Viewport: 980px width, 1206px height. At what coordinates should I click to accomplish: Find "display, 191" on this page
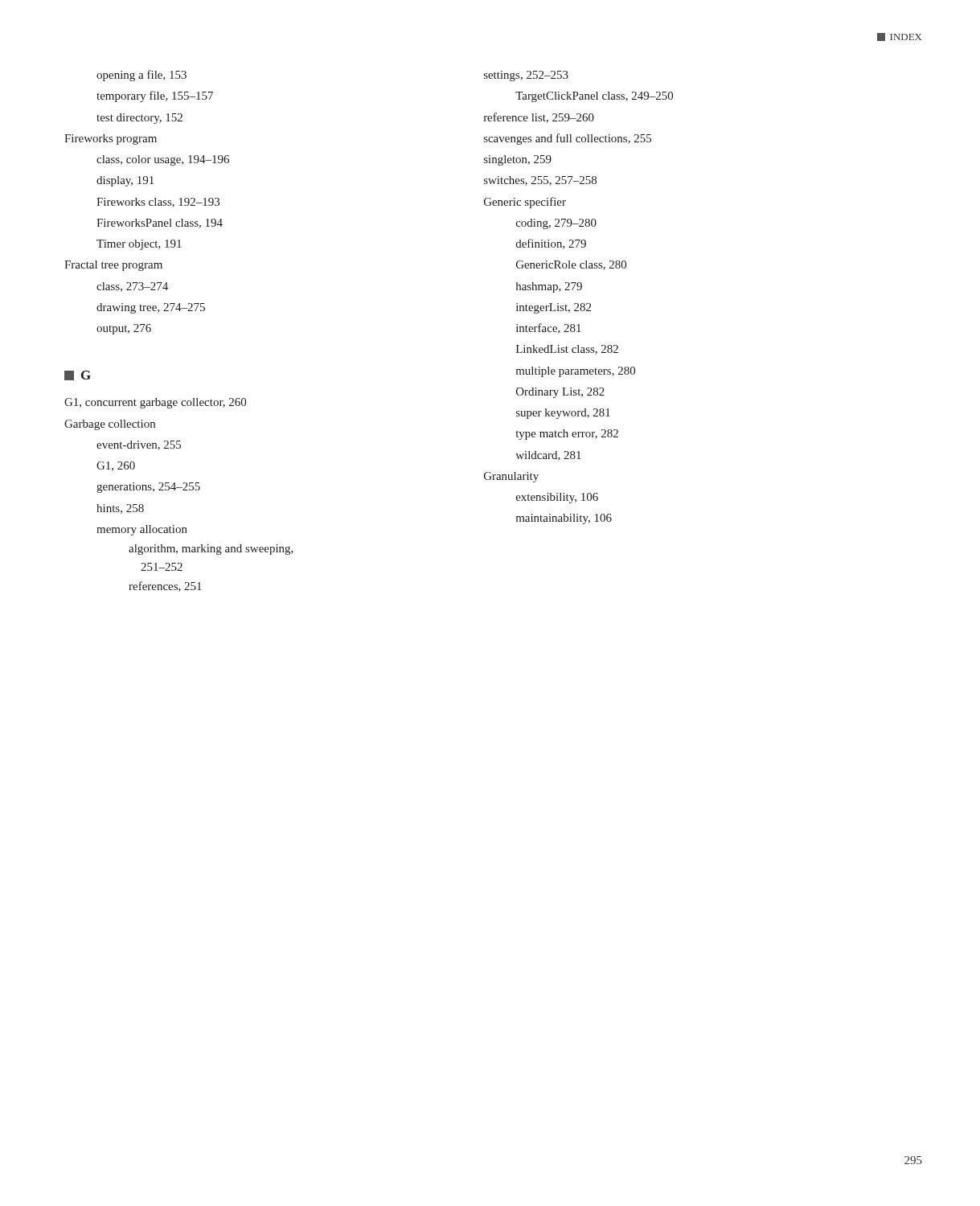(x=126, y=180)
